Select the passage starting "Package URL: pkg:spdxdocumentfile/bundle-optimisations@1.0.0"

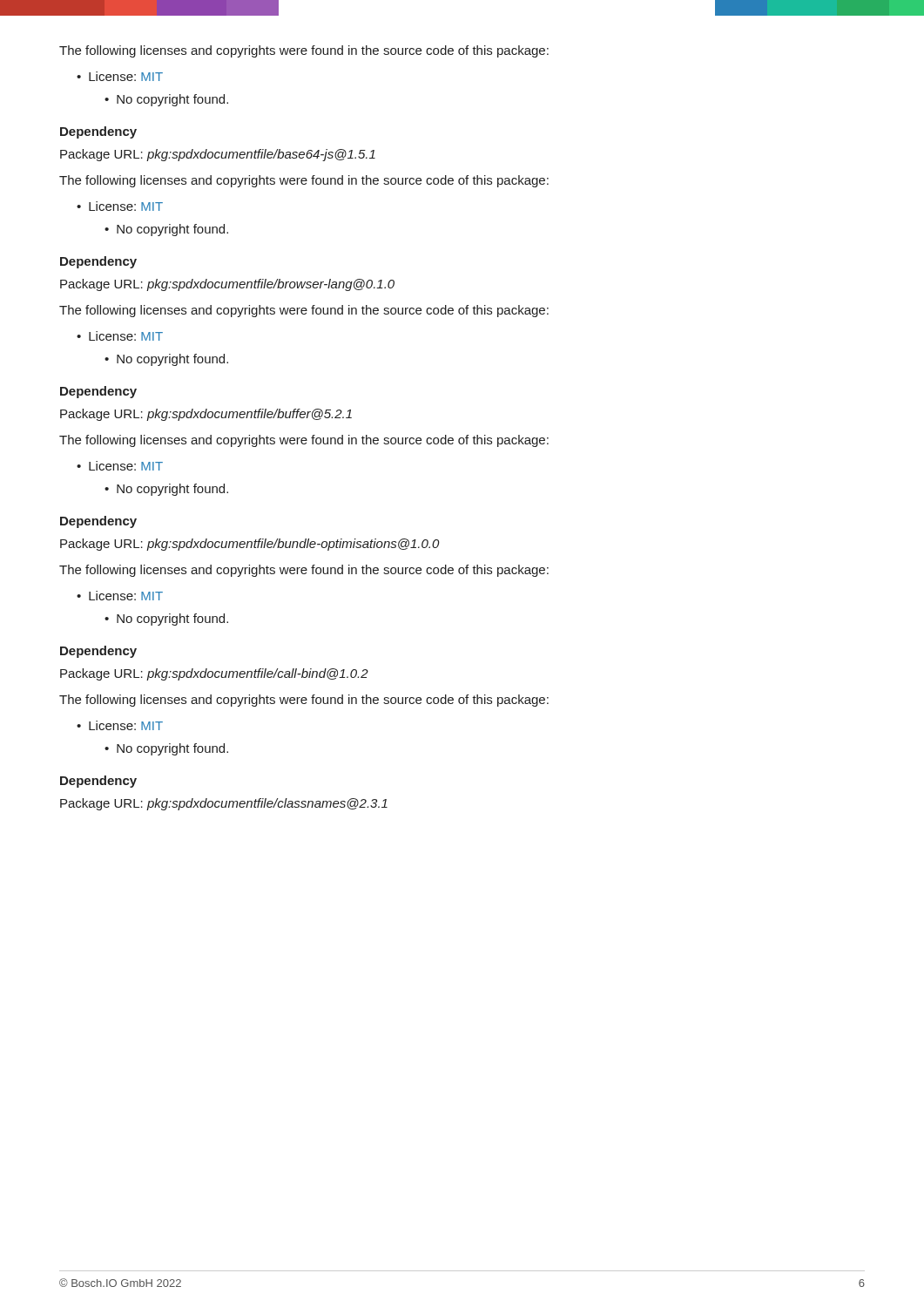pyautogui.click(x=249, y=543)
